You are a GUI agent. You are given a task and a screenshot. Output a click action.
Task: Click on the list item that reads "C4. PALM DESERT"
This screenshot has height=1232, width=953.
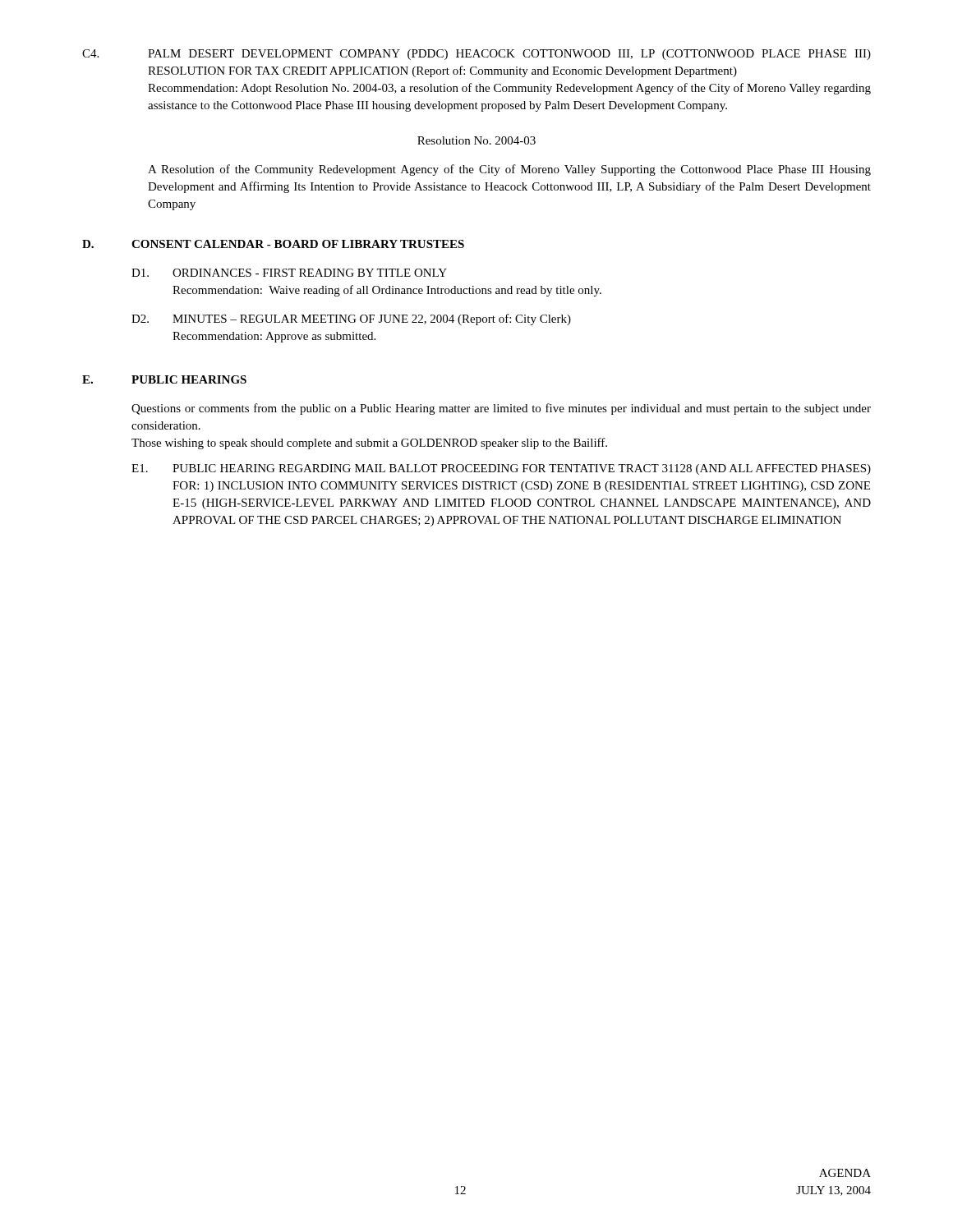476,80
